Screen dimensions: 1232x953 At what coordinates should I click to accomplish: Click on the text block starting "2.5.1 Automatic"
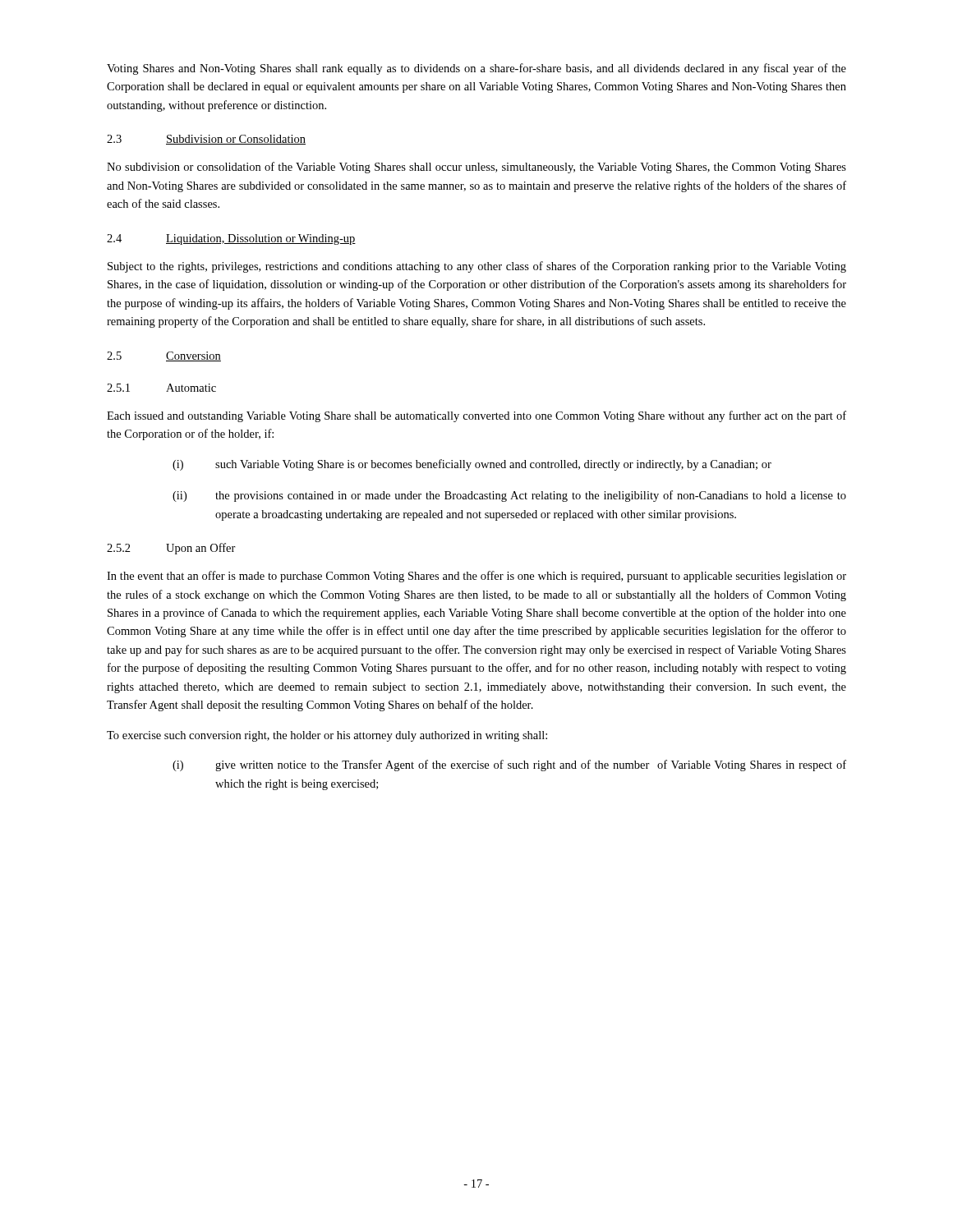(x=162, y=388)
